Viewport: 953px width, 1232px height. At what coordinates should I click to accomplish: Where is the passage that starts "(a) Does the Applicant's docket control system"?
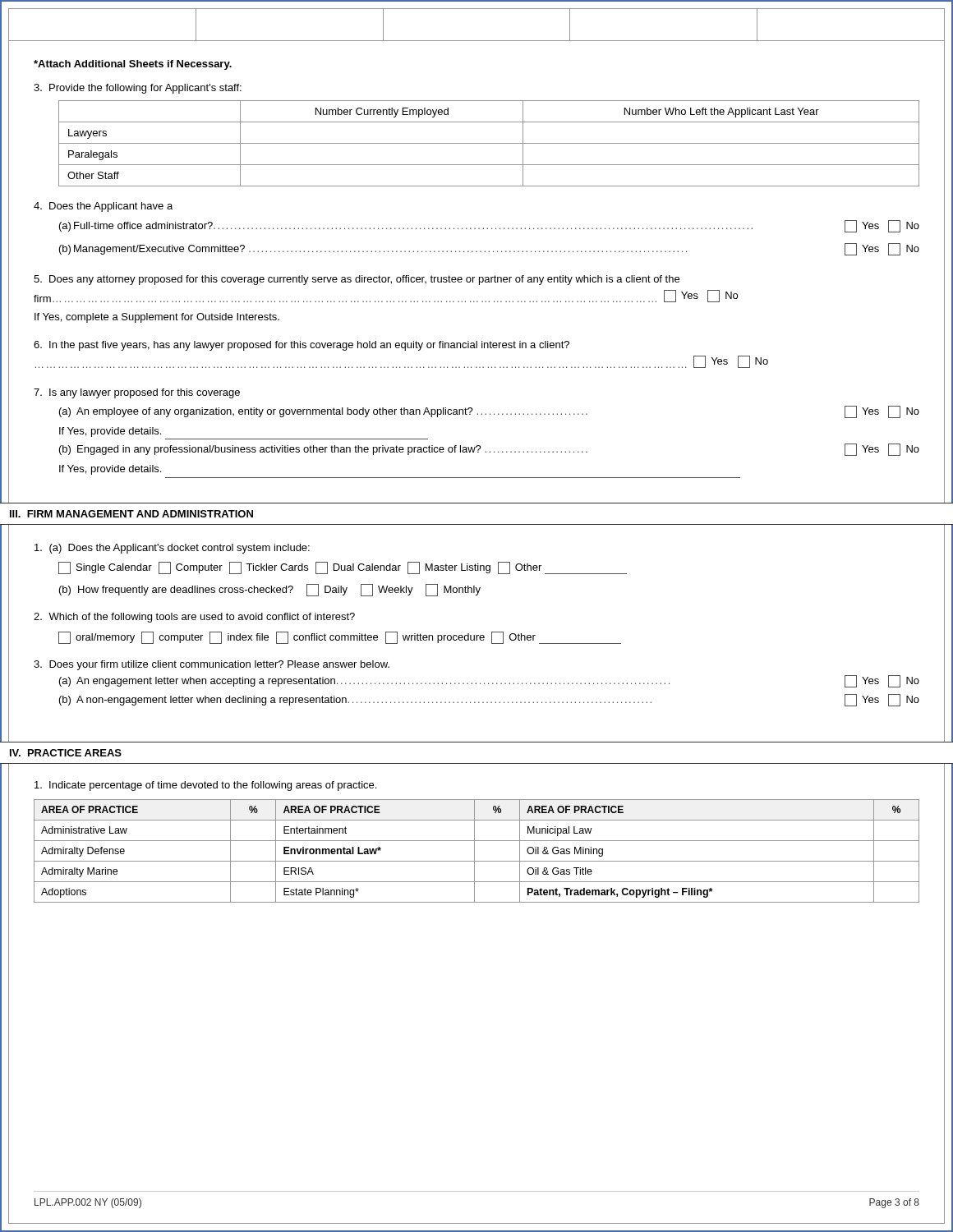(x=476, y=569)
